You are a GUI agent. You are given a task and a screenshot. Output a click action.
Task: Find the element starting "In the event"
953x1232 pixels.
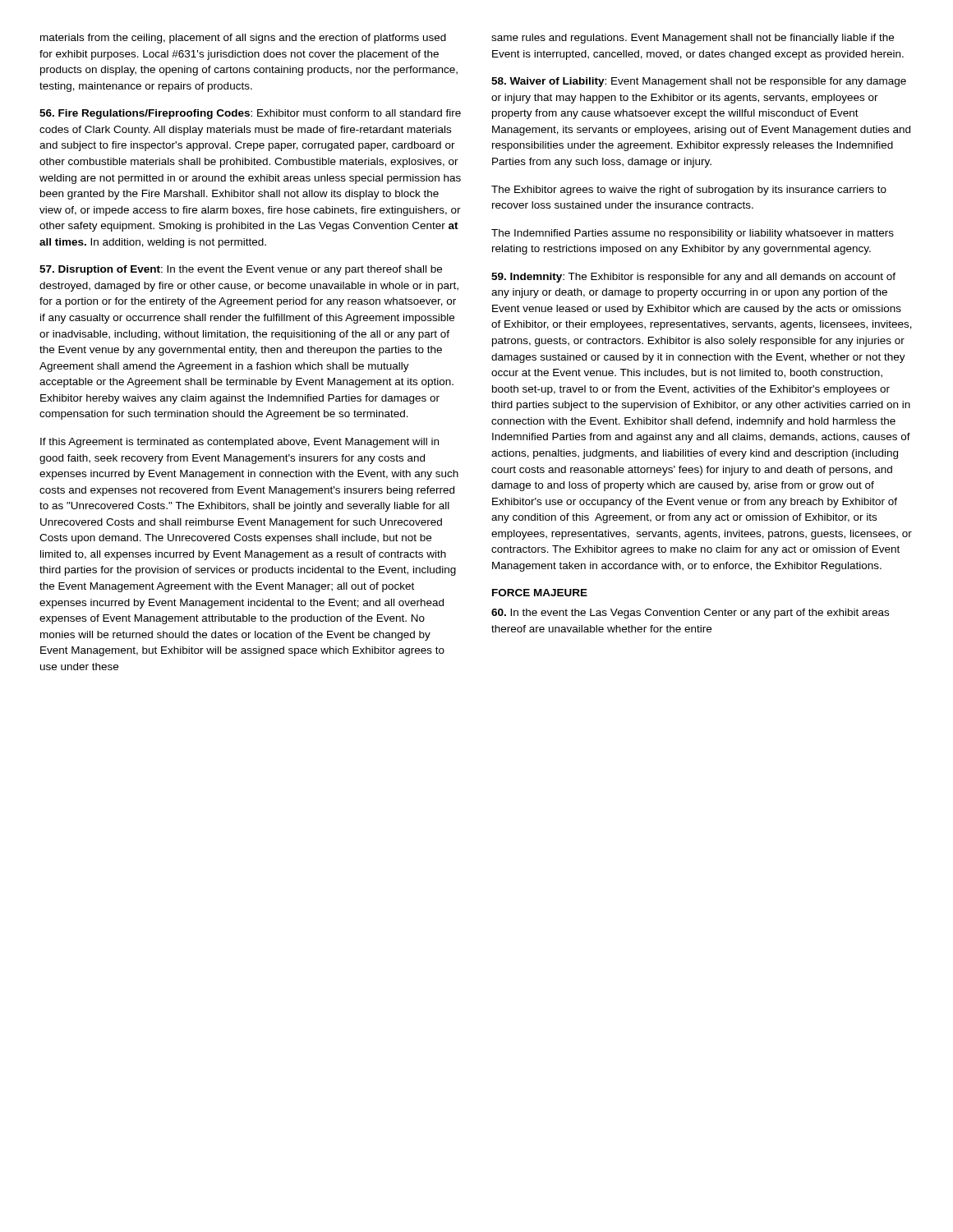pos(690,620)
